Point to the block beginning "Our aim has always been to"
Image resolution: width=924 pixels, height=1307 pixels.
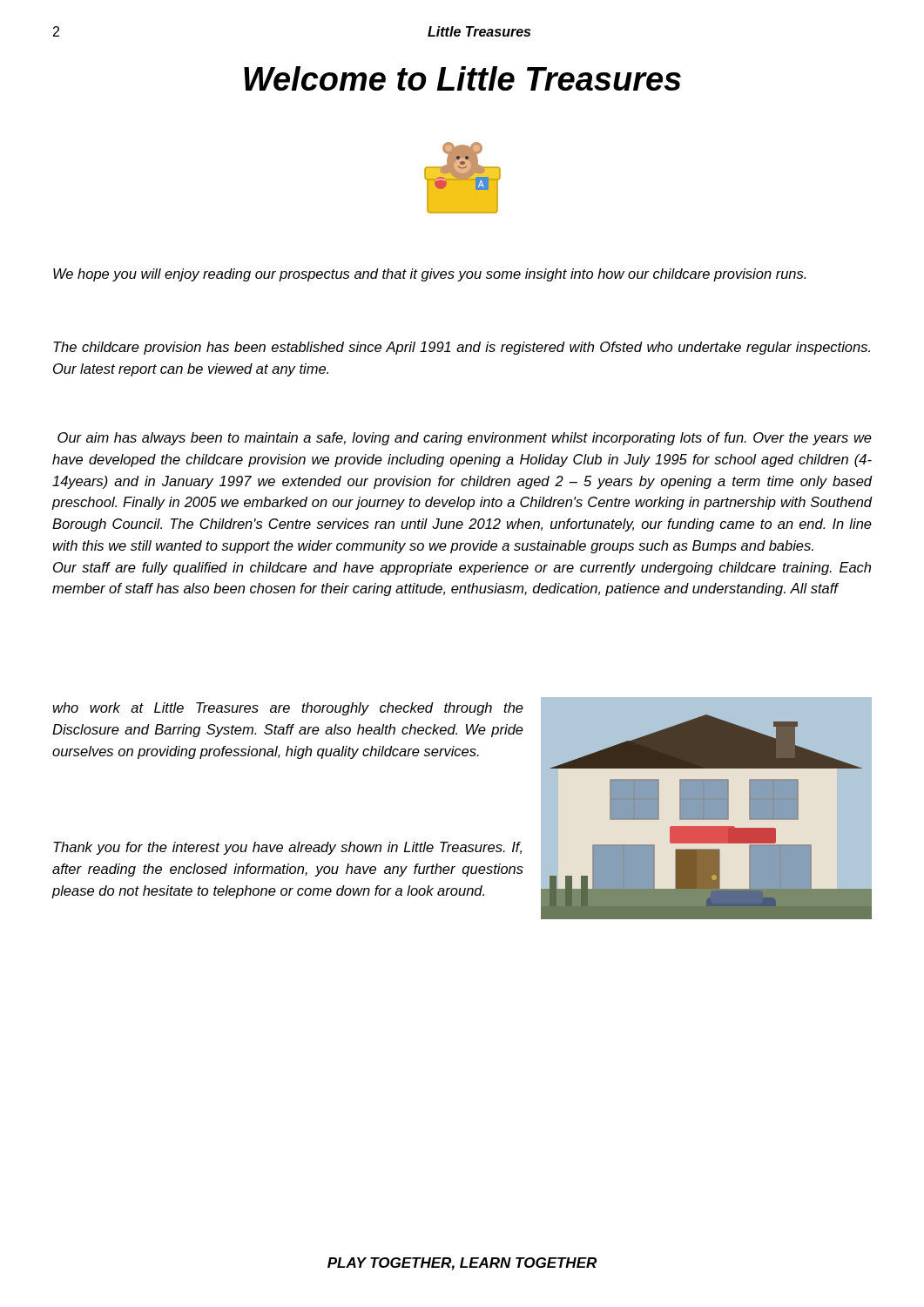[462, 513]
